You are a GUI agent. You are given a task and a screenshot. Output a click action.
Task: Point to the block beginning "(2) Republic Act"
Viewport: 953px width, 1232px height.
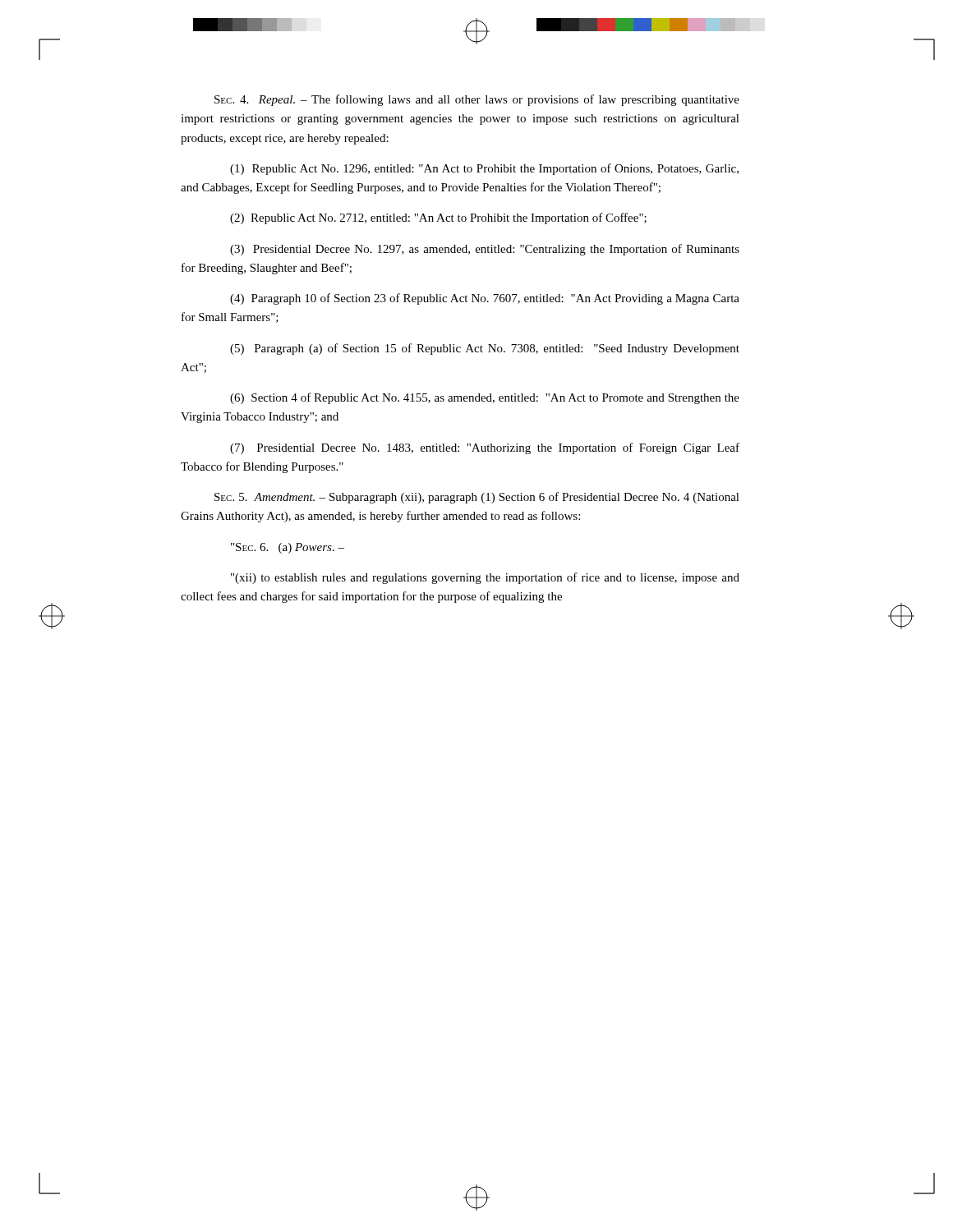coord(439,218)
